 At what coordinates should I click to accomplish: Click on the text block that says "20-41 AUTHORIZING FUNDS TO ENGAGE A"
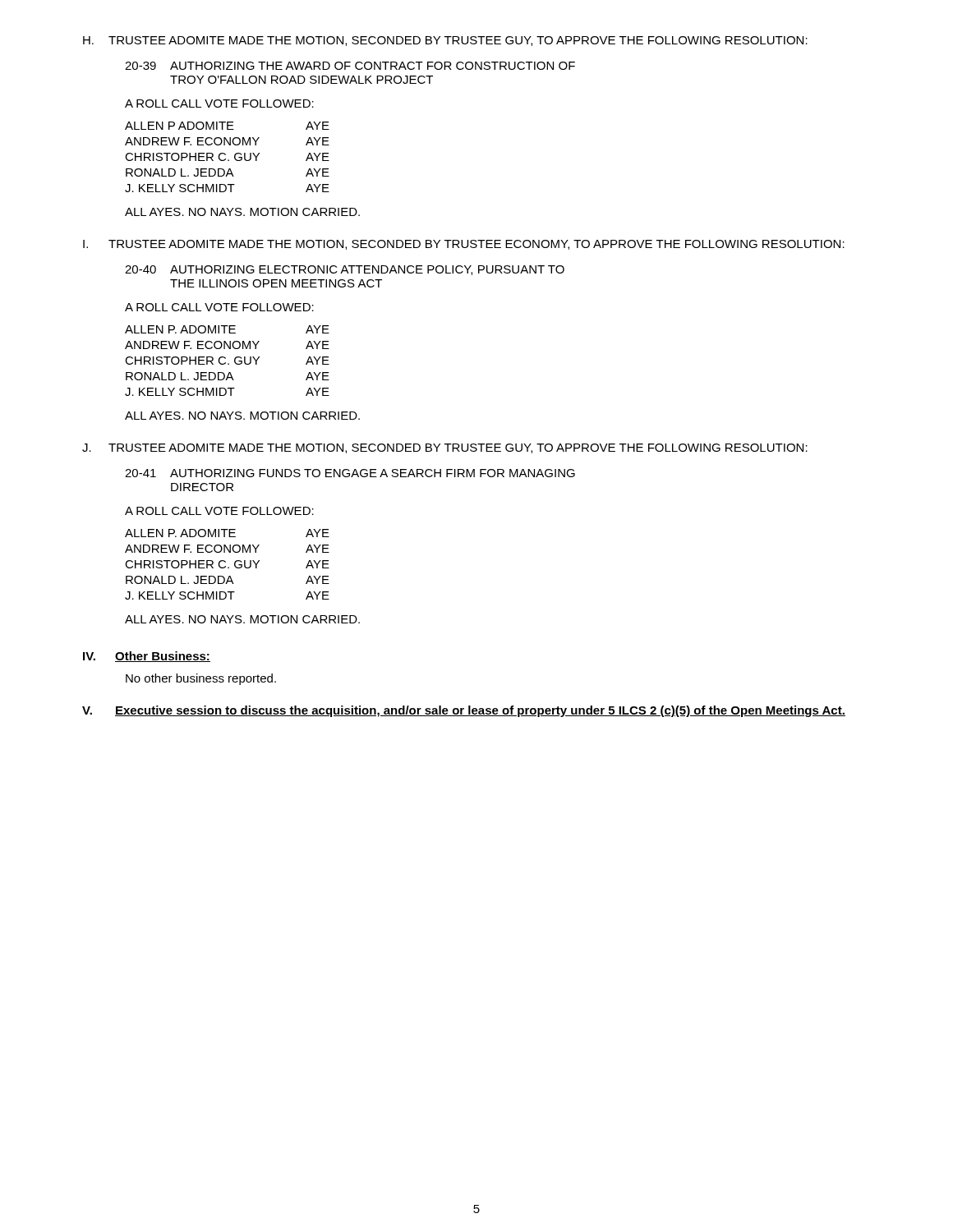(506, 480)
